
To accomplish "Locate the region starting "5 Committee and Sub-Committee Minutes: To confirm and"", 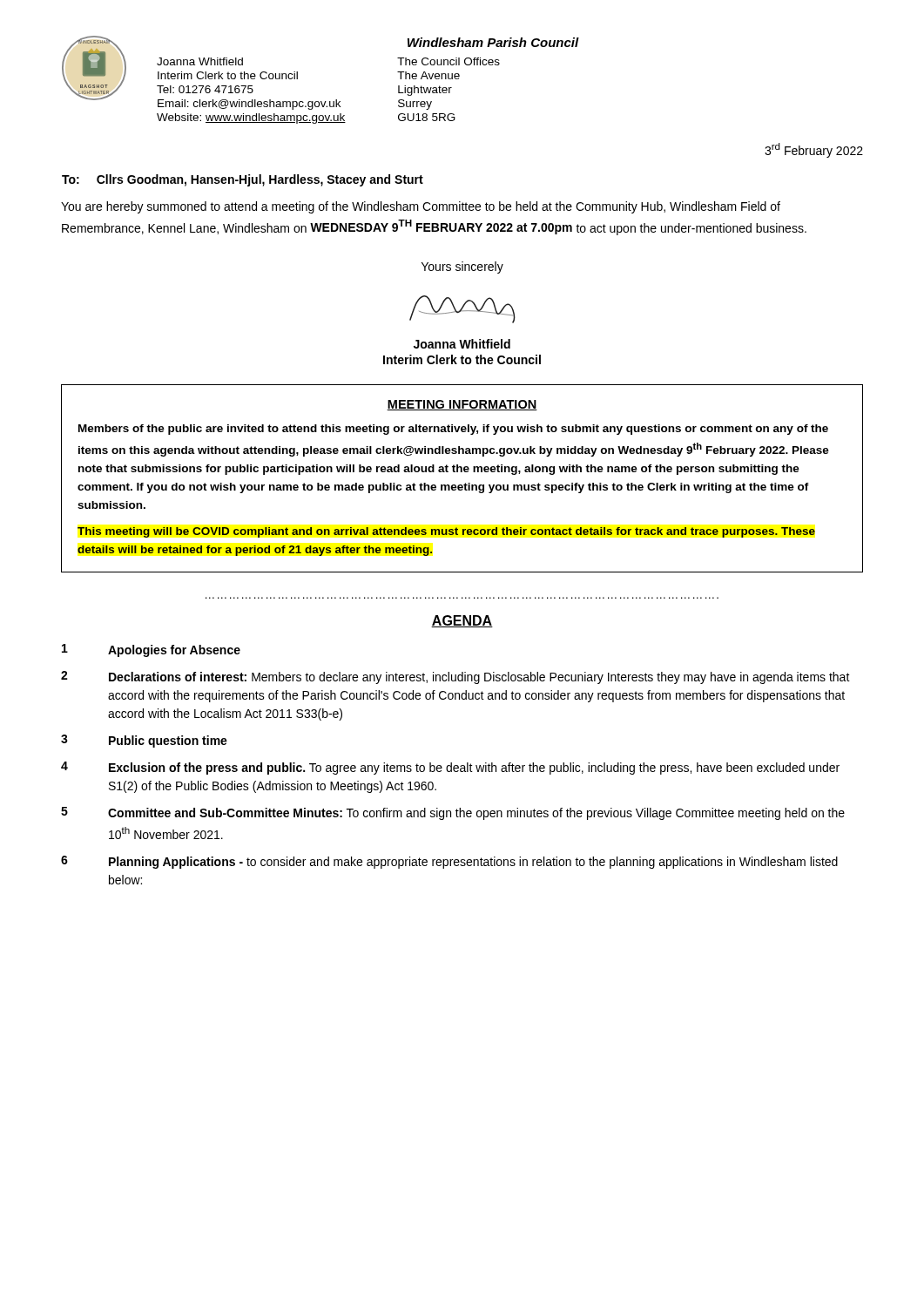I will pyautogui.click(x=462, y=824).
